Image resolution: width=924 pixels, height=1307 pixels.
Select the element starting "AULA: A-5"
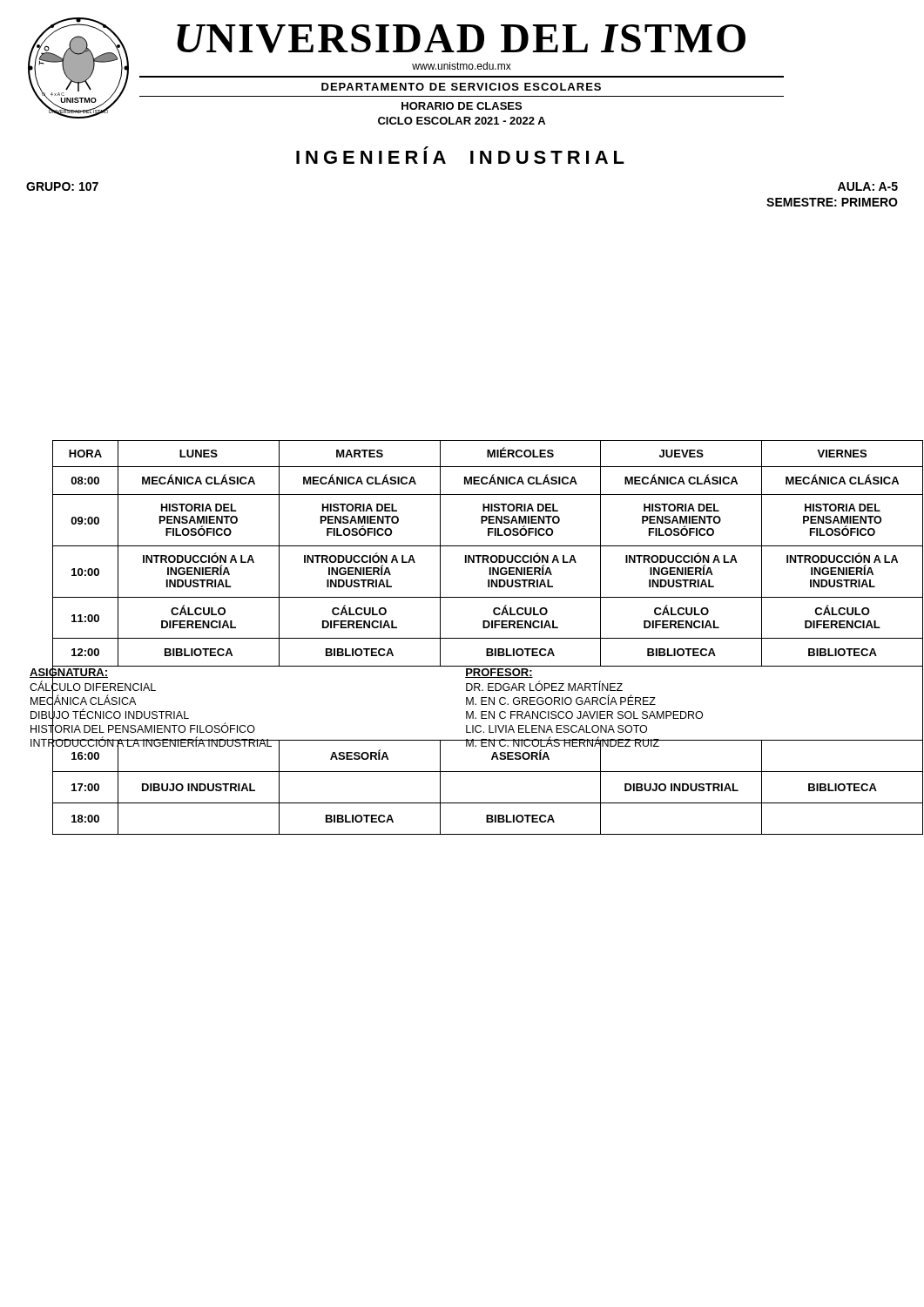point(868,186)
